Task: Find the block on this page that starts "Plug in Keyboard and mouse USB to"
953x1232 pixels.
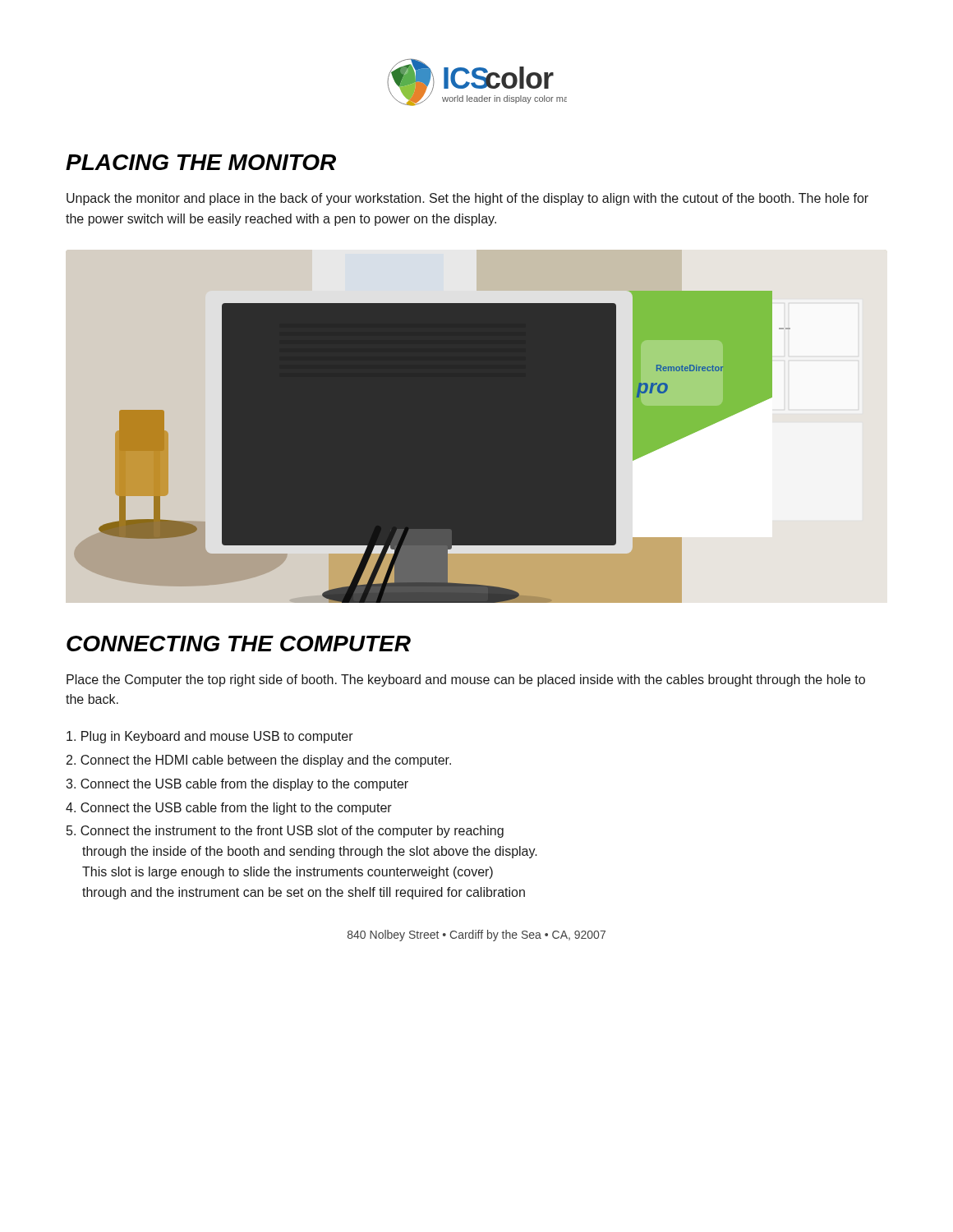Action: (x=210, y=737)
